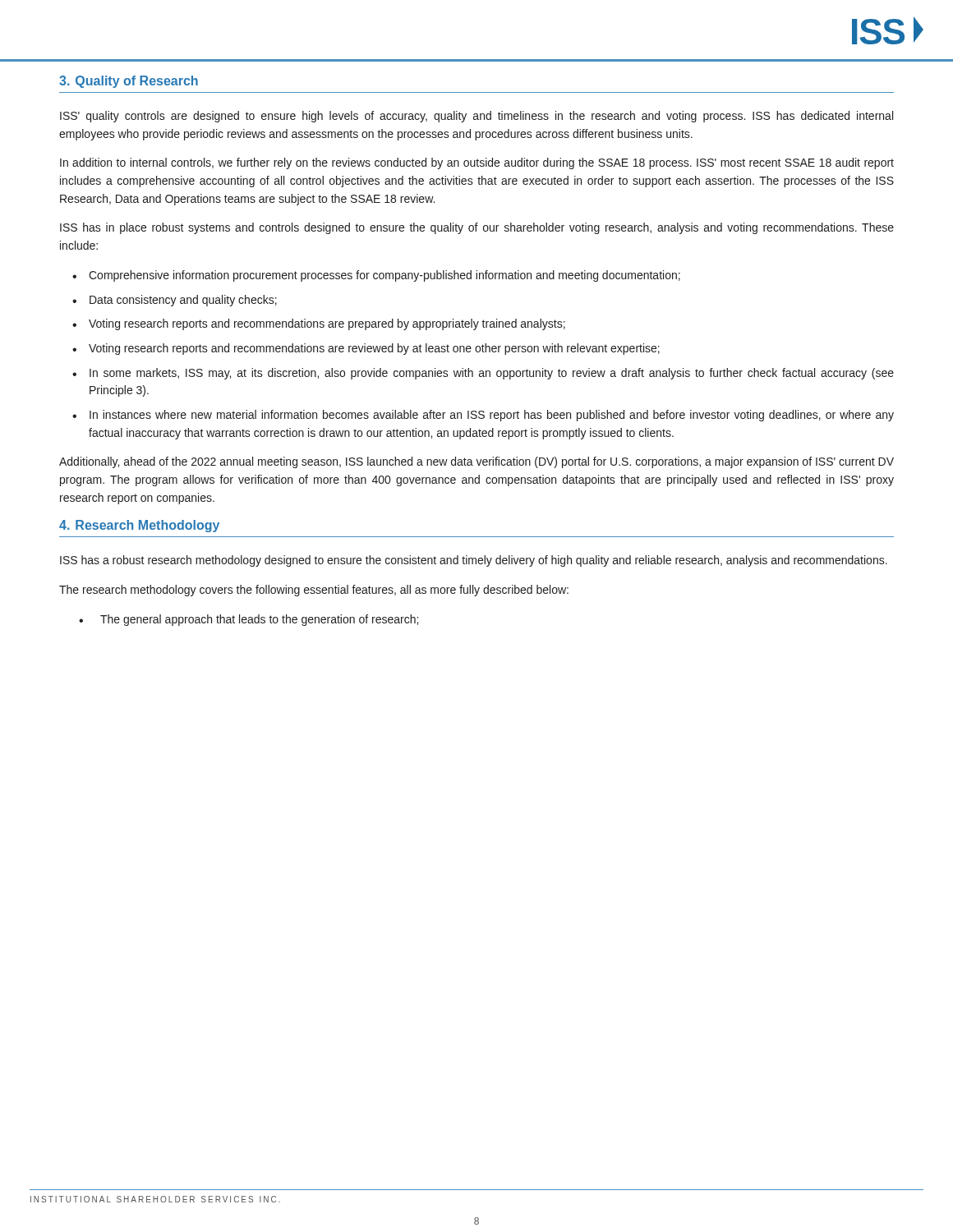Locate the logo
Viewport: 953px width, 1232px height.
[886, 31]
